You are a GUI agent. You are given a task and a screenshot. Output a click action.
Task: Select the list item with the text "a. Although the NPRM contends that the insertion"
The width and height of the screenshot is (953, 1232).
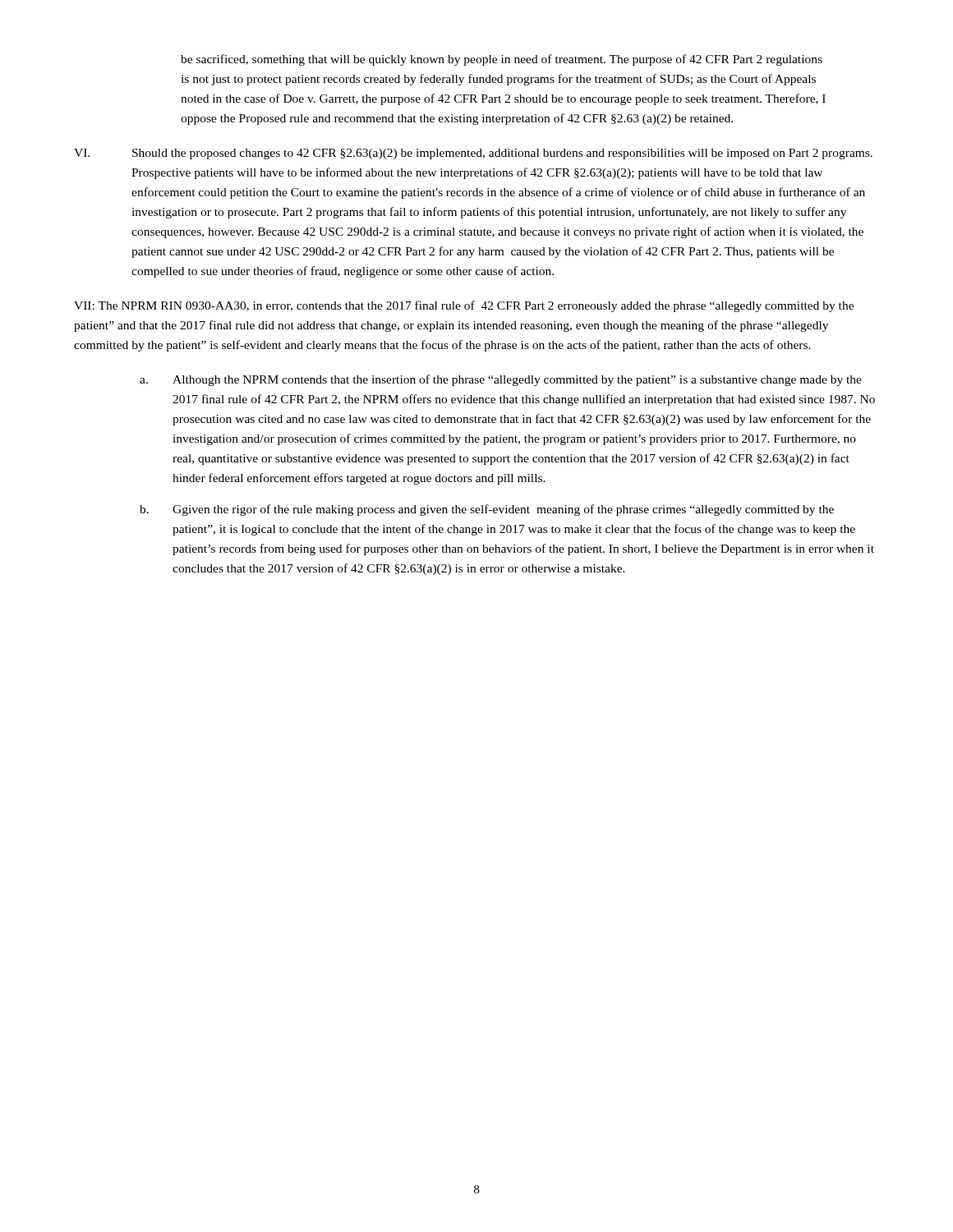click(x=509, y=429)
